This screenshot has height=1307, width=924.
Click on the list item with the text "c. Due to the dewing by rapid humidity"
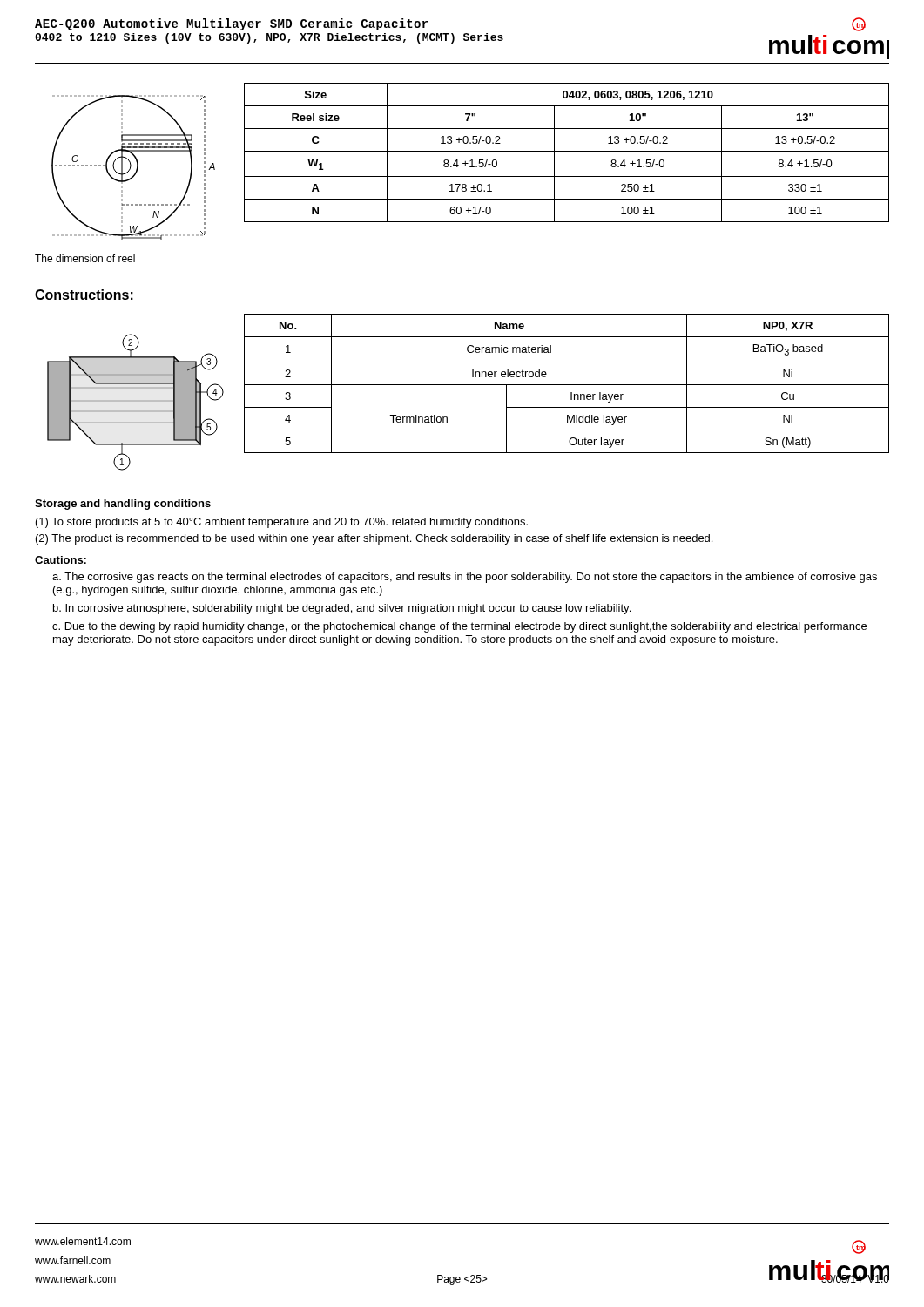[x=460, y=633]
